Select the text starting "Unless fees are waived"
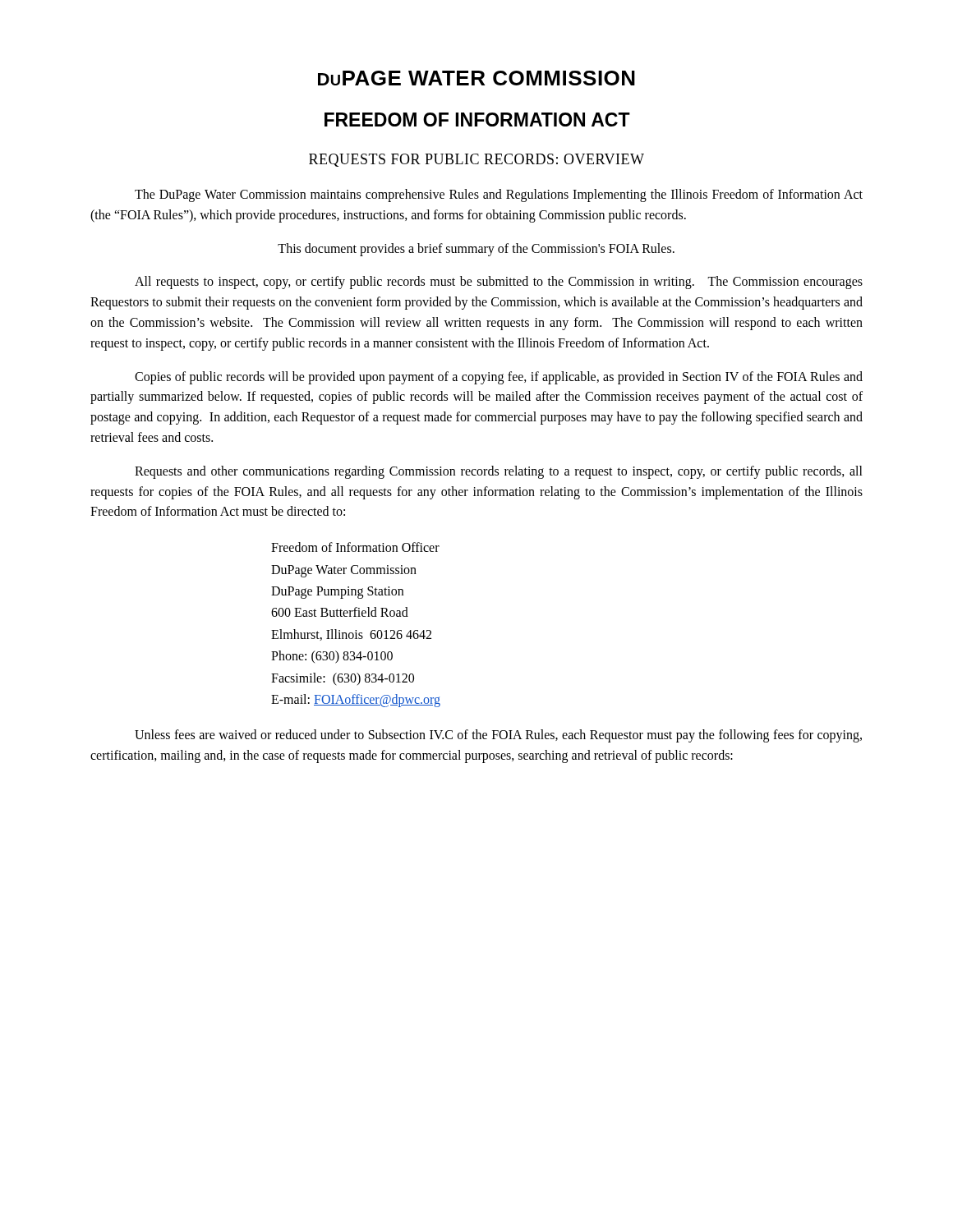This screenshot has width=953, height=1232. tap(476, 745)
